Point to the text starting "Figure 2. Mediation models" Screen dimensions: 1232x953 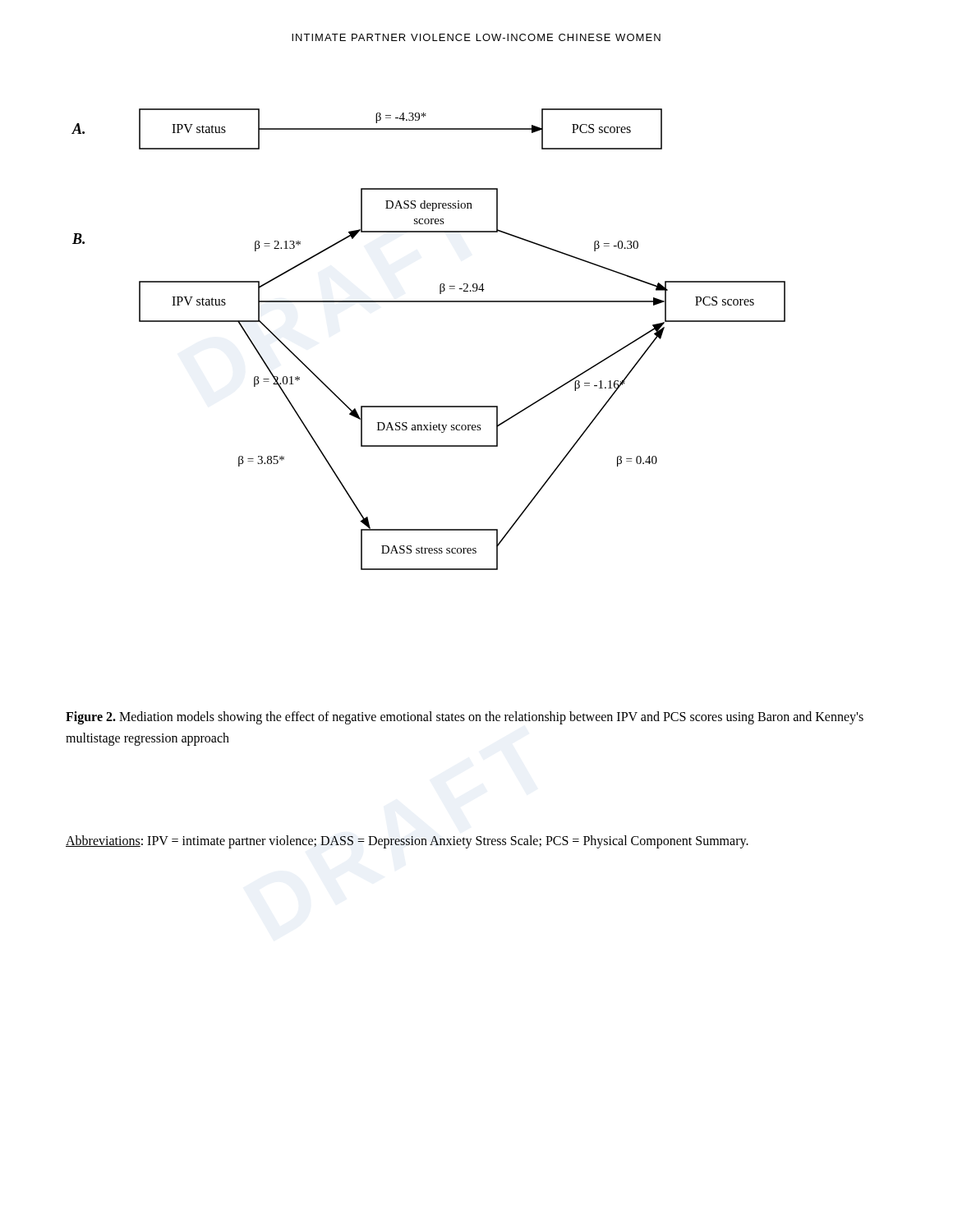pyautogui.click(x=465, y=727)
